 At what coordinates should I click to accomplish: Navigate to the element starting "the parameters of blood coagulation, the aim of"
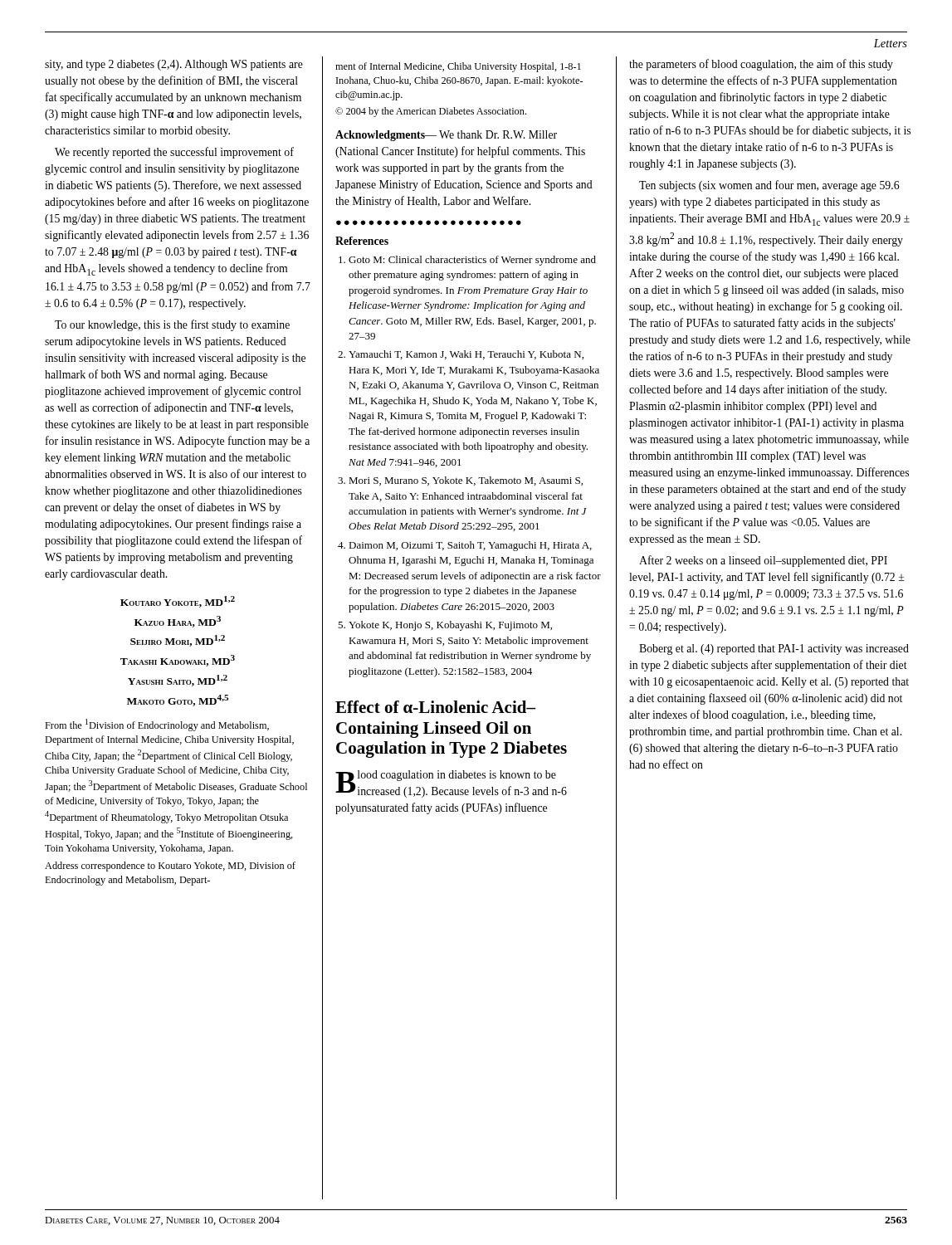point(770,415)
